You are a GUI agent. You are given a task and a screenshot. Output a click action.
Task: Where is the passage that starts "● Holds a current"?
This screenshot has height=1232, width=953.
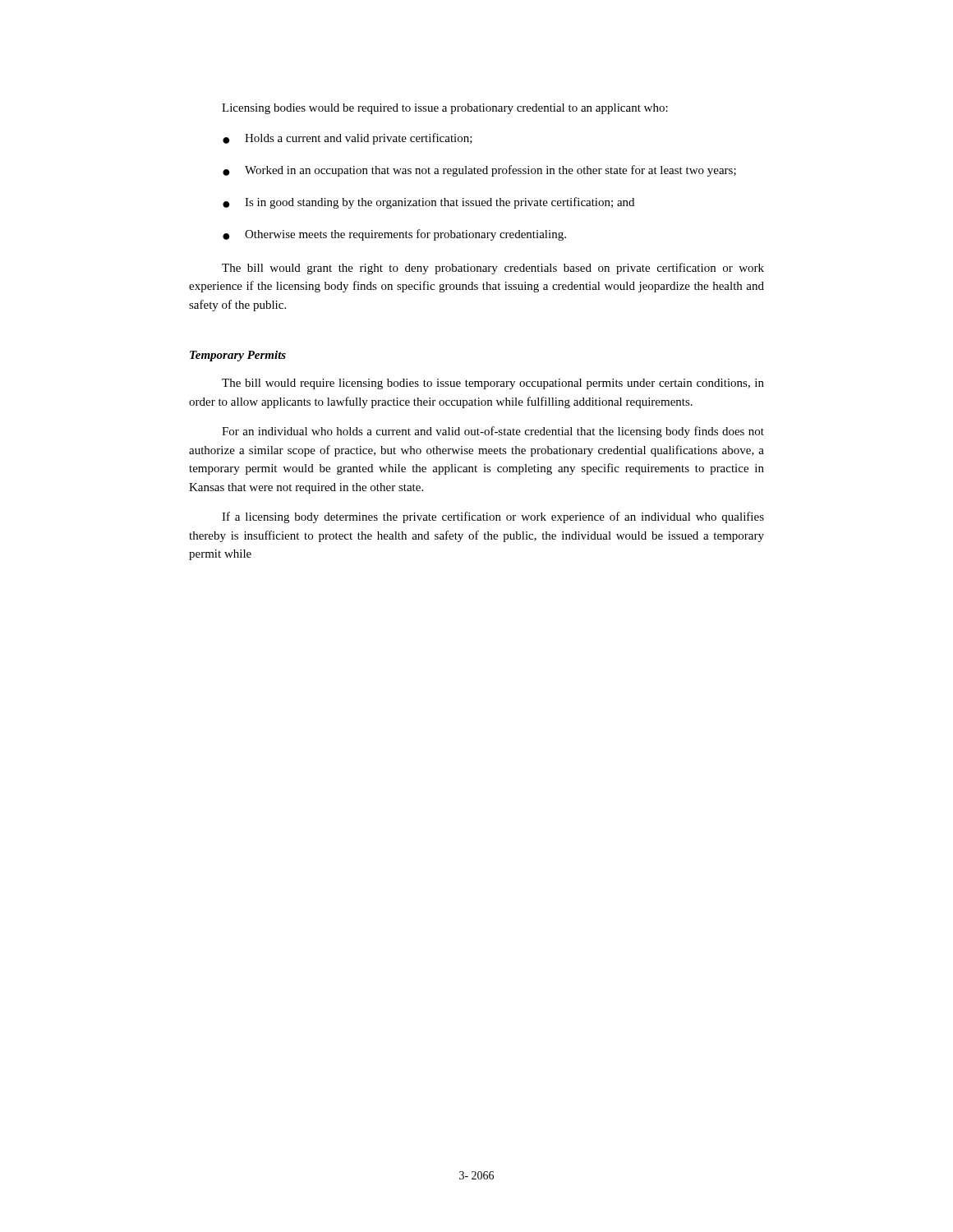[348, 139]
